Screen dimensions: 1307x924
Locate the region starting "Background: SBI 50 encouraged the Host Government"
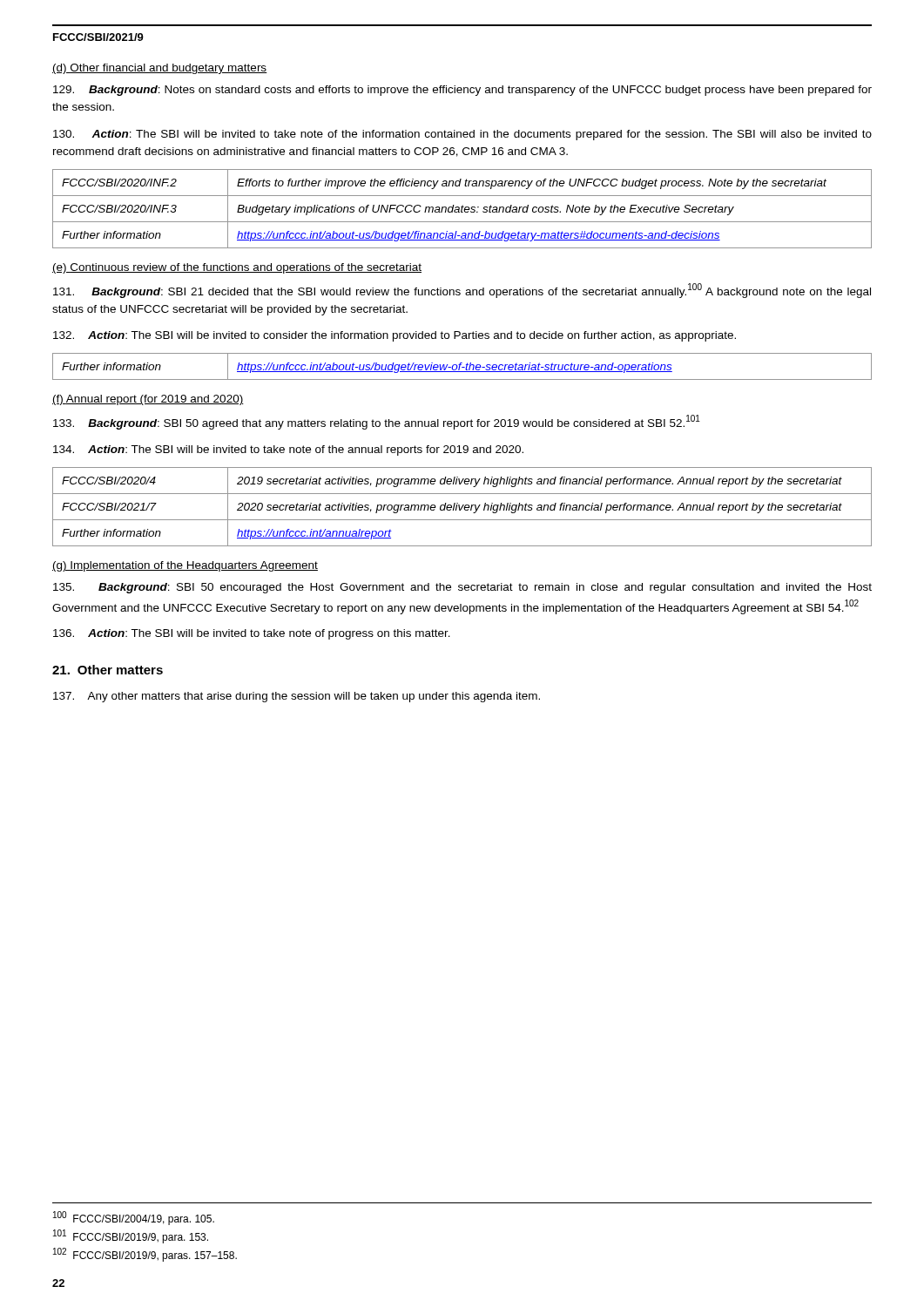coord(462,597)
